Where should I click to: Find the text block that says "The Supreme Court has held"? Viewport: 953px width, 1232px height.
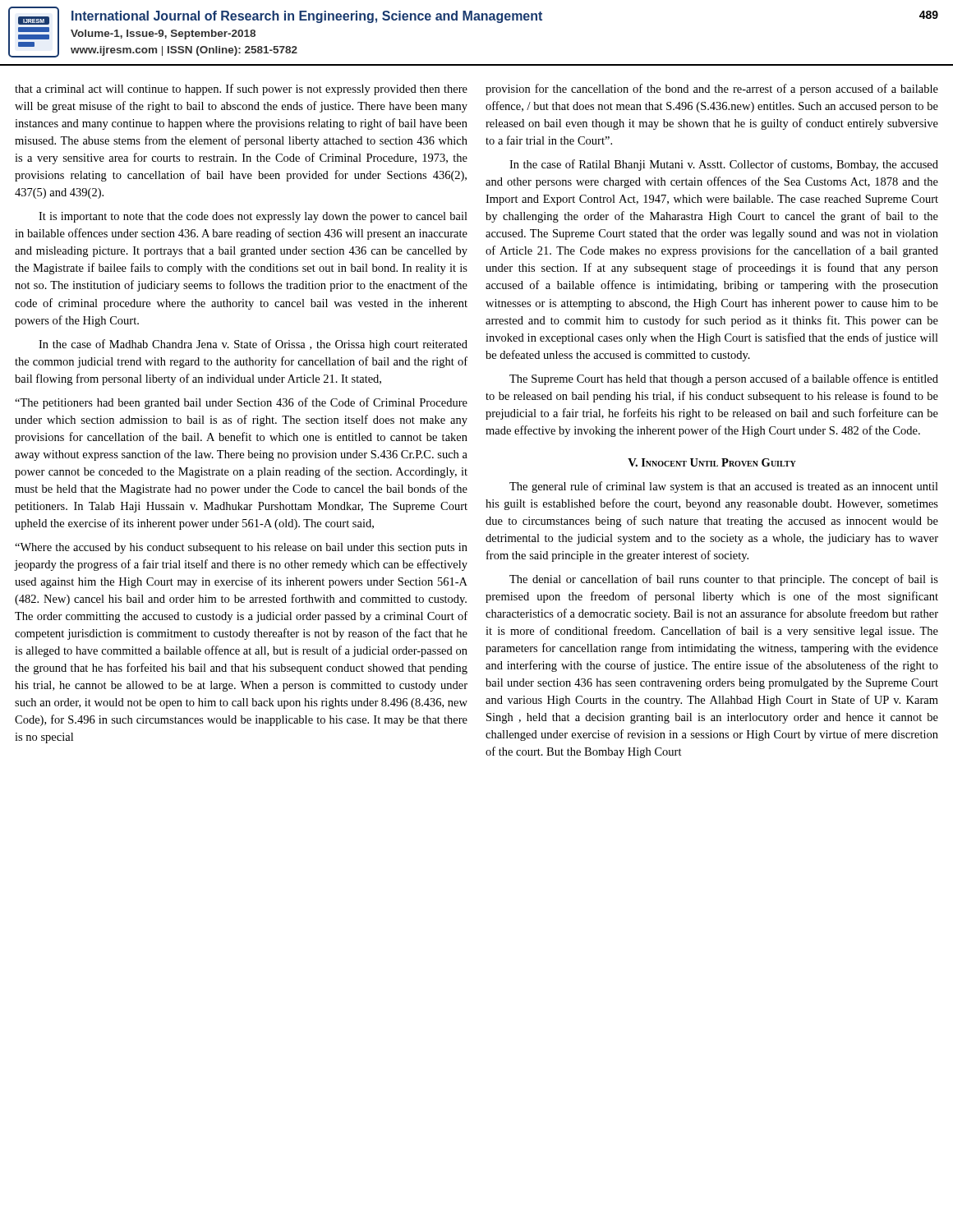(712, 405)
